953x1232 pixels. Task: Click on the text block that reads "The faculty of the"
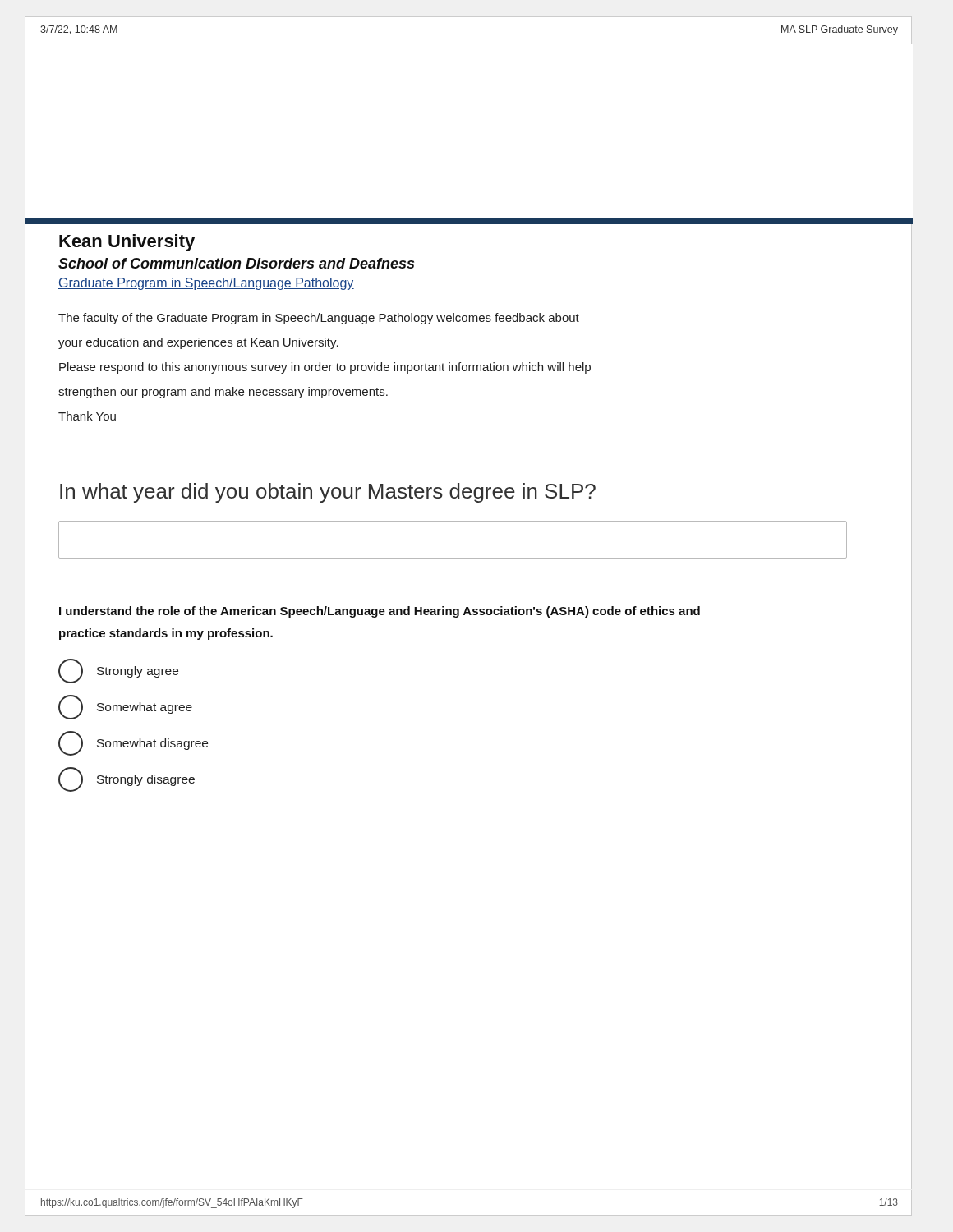pyautogui.click(x=325, y=367)
